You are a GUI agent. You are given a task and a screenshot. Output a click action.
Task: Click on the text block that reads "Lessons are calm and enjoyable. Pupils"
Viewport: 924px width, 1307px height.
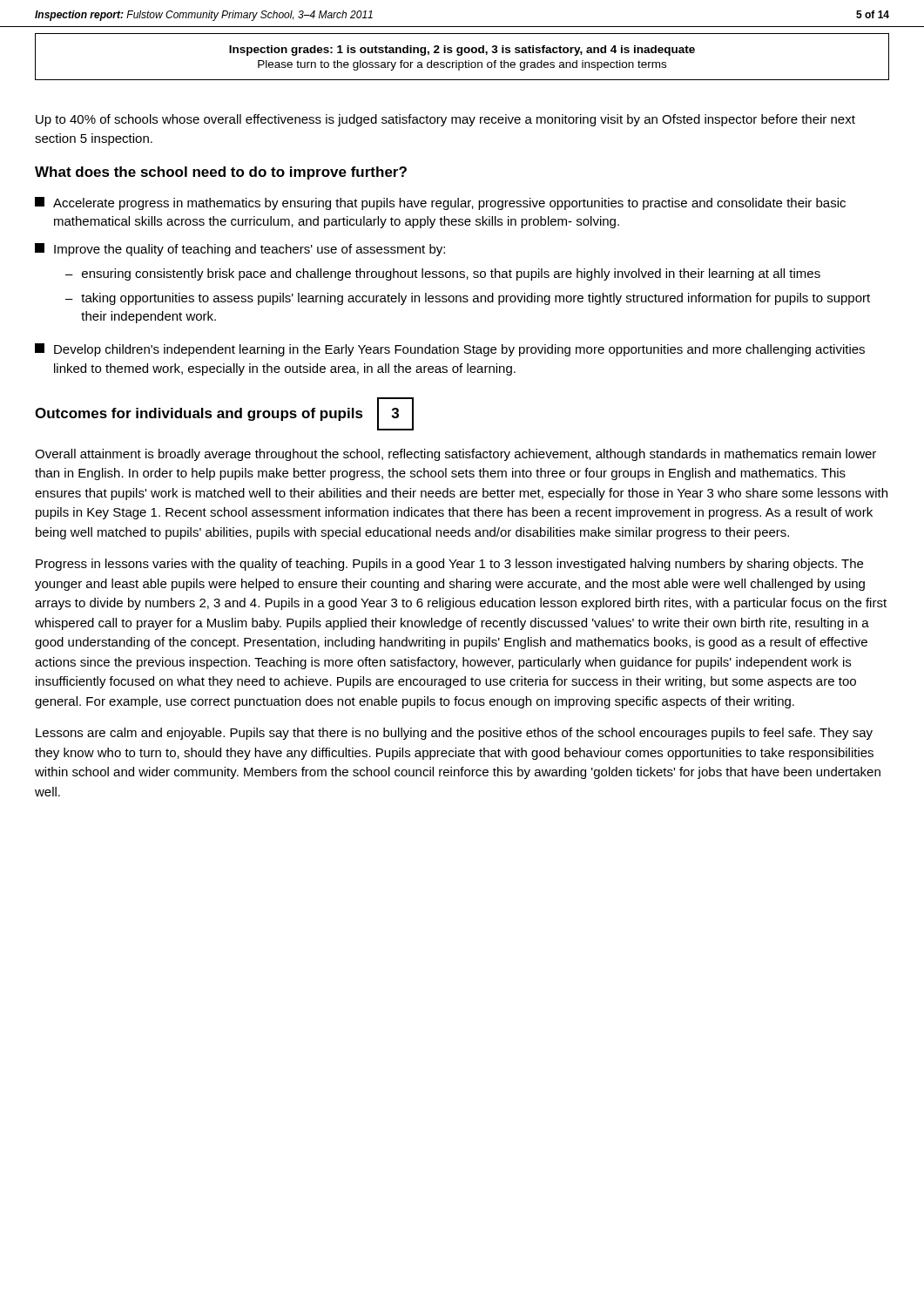(458, 762)
